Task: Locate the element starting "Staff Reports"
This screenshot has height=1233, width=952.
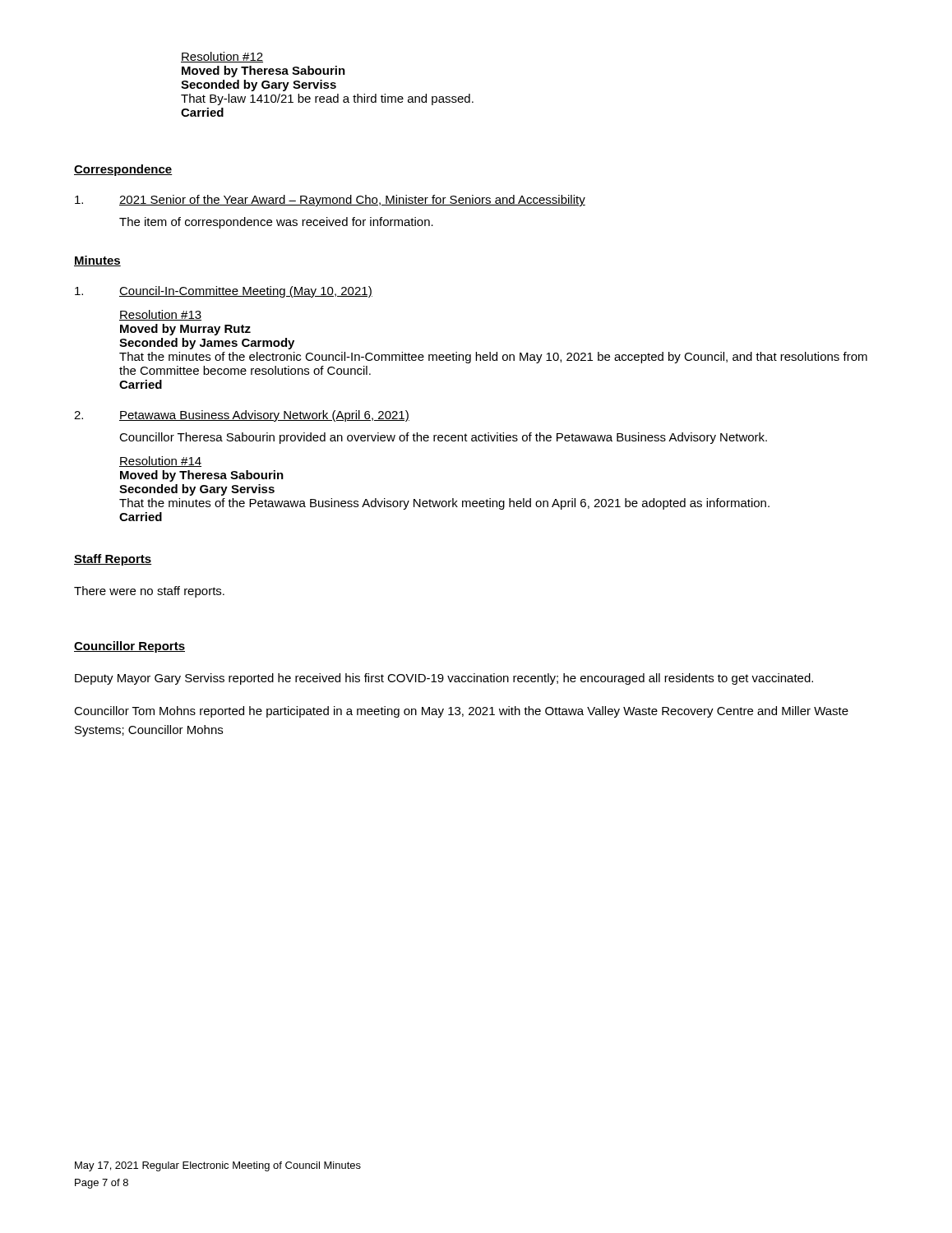Action: coord(113,559)
